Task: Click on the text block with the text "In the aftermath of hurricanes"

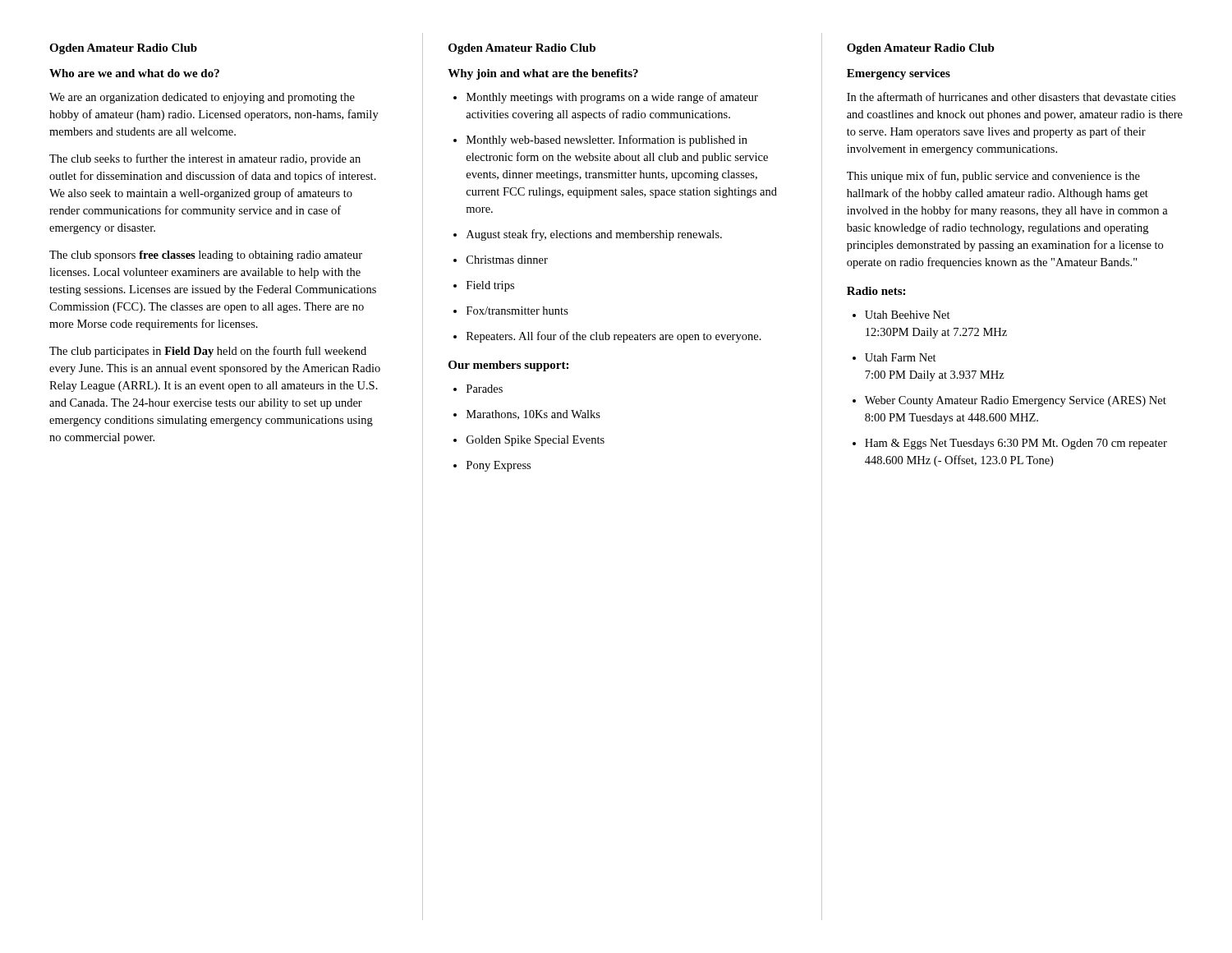Action: pos(1015,123)
